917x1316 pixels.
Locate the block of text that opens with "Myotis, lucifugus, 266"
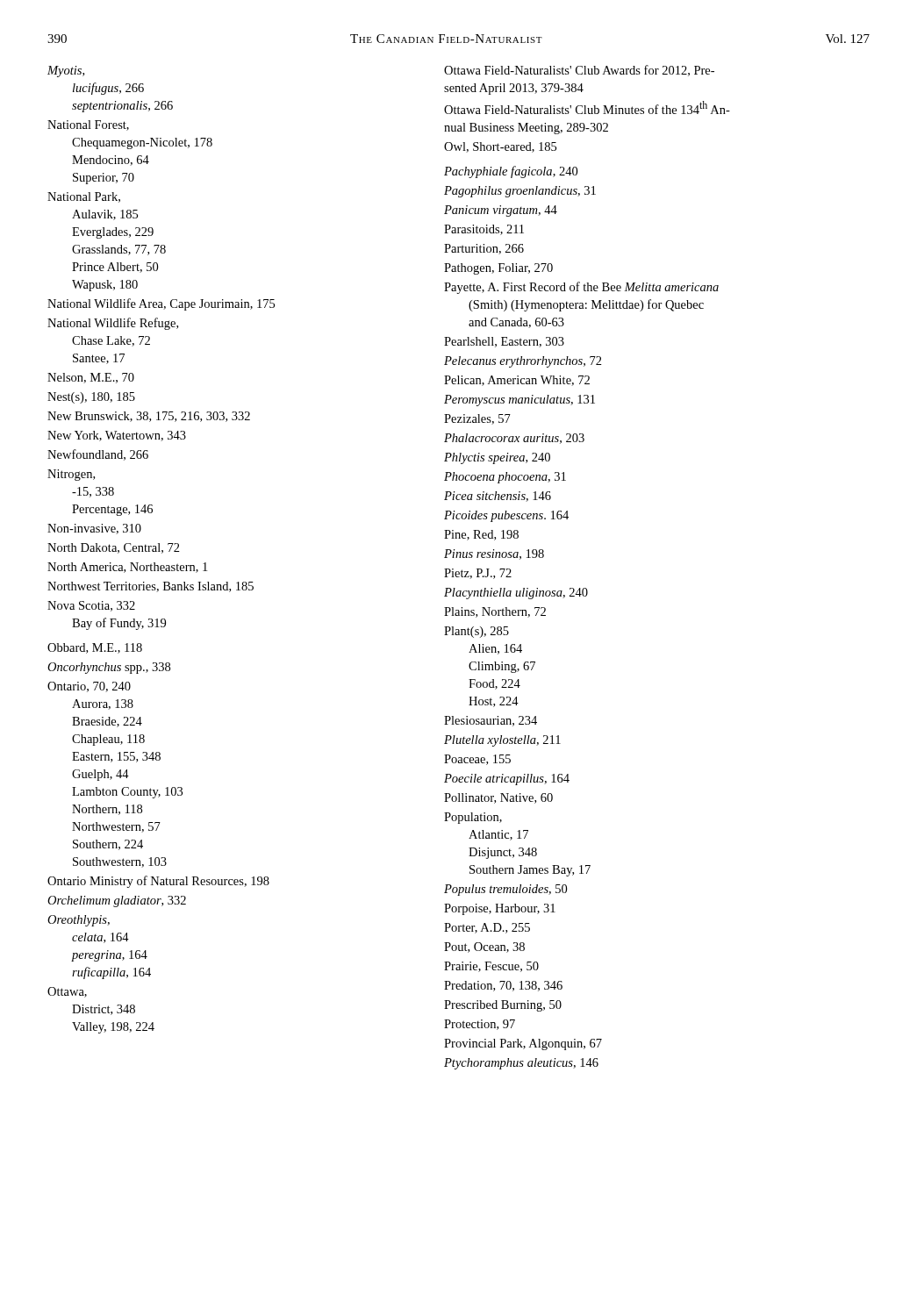[66, 72]
